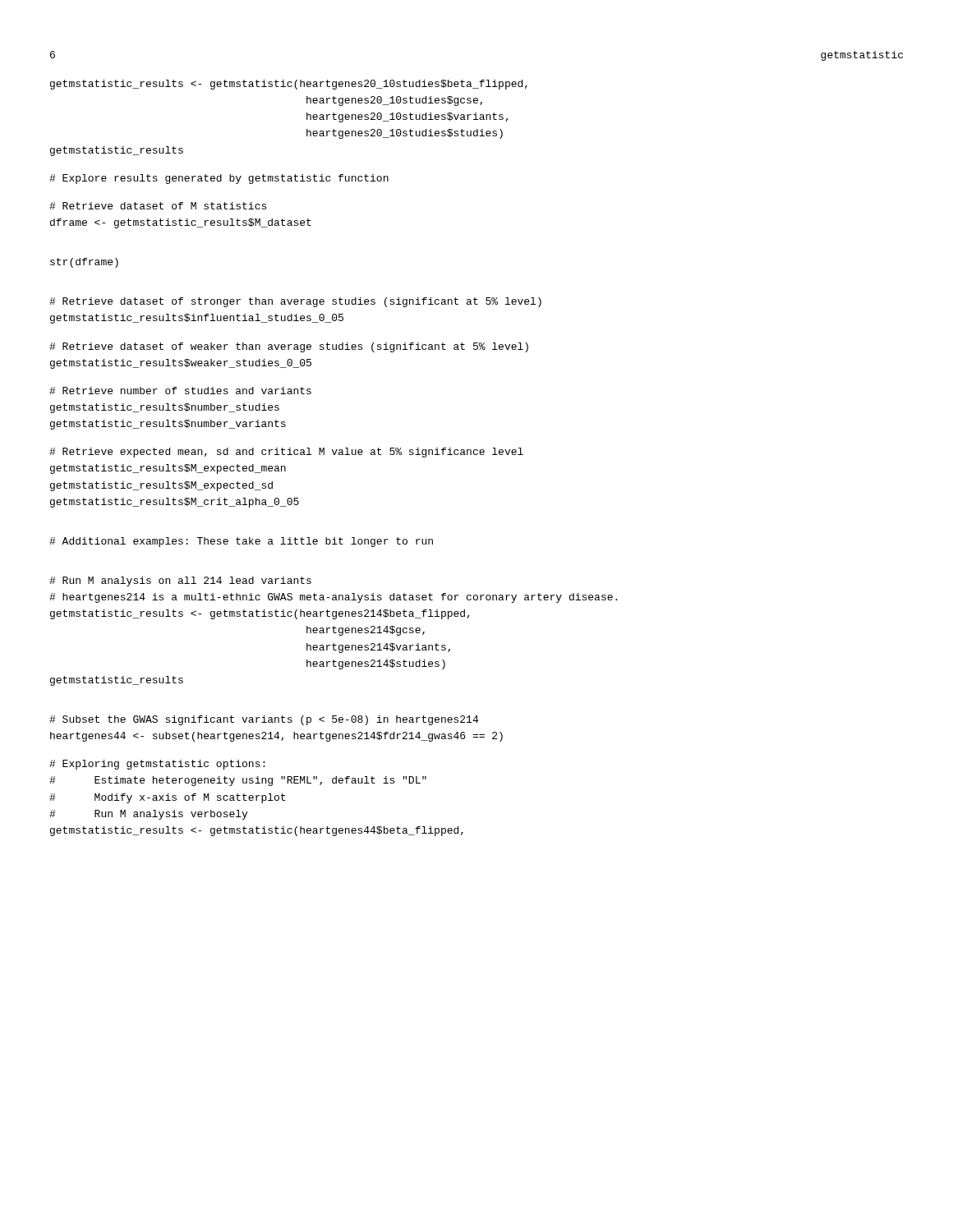The image size is (953, 1232).
Task: Click on the region starting "Subset the GWAS"
Action: (x=476, y=729)
